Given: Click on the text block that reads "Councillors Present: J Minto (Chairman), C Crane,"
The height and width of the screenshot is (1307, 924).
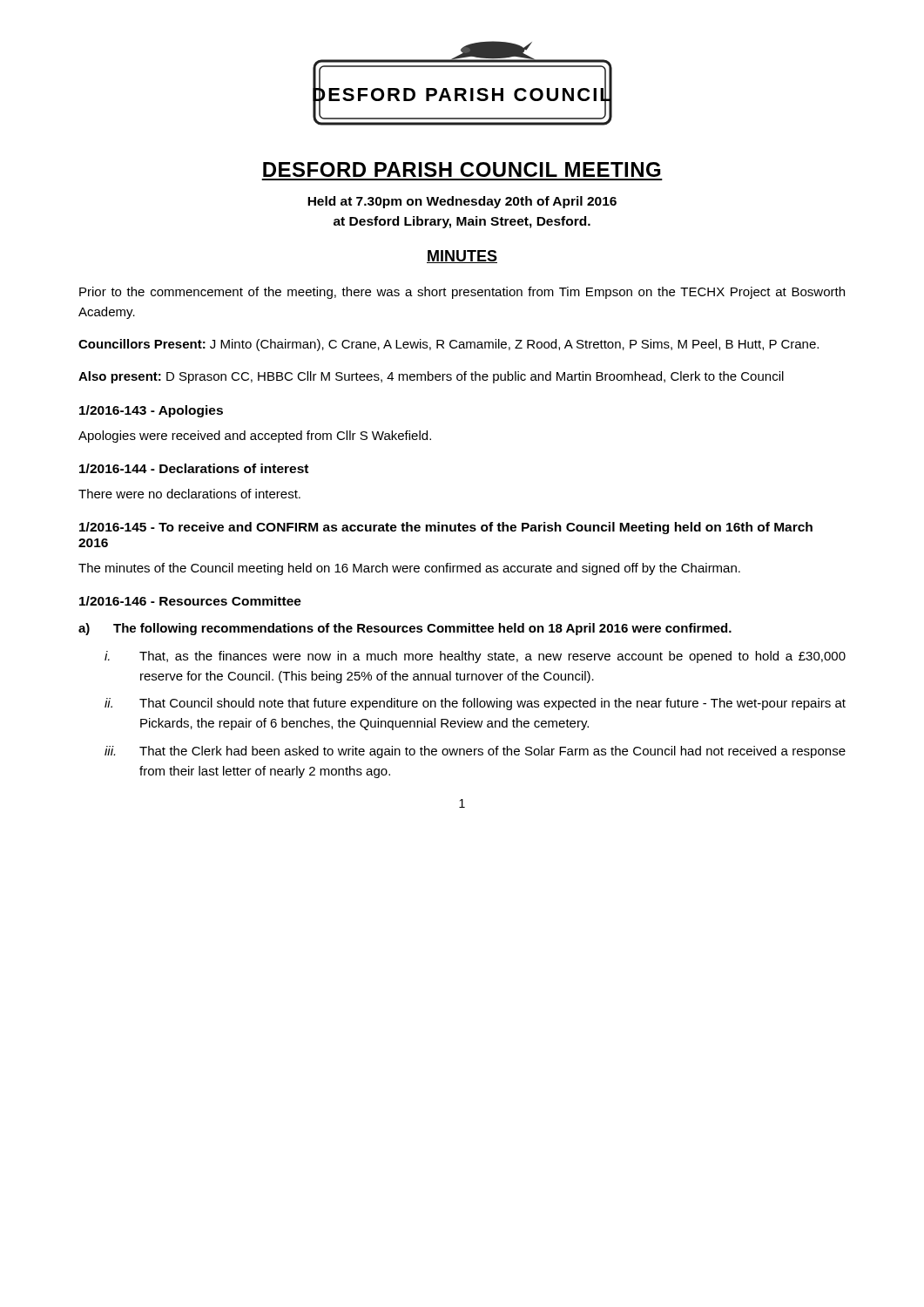Looking at the screenshot, I should pos(449,344).
